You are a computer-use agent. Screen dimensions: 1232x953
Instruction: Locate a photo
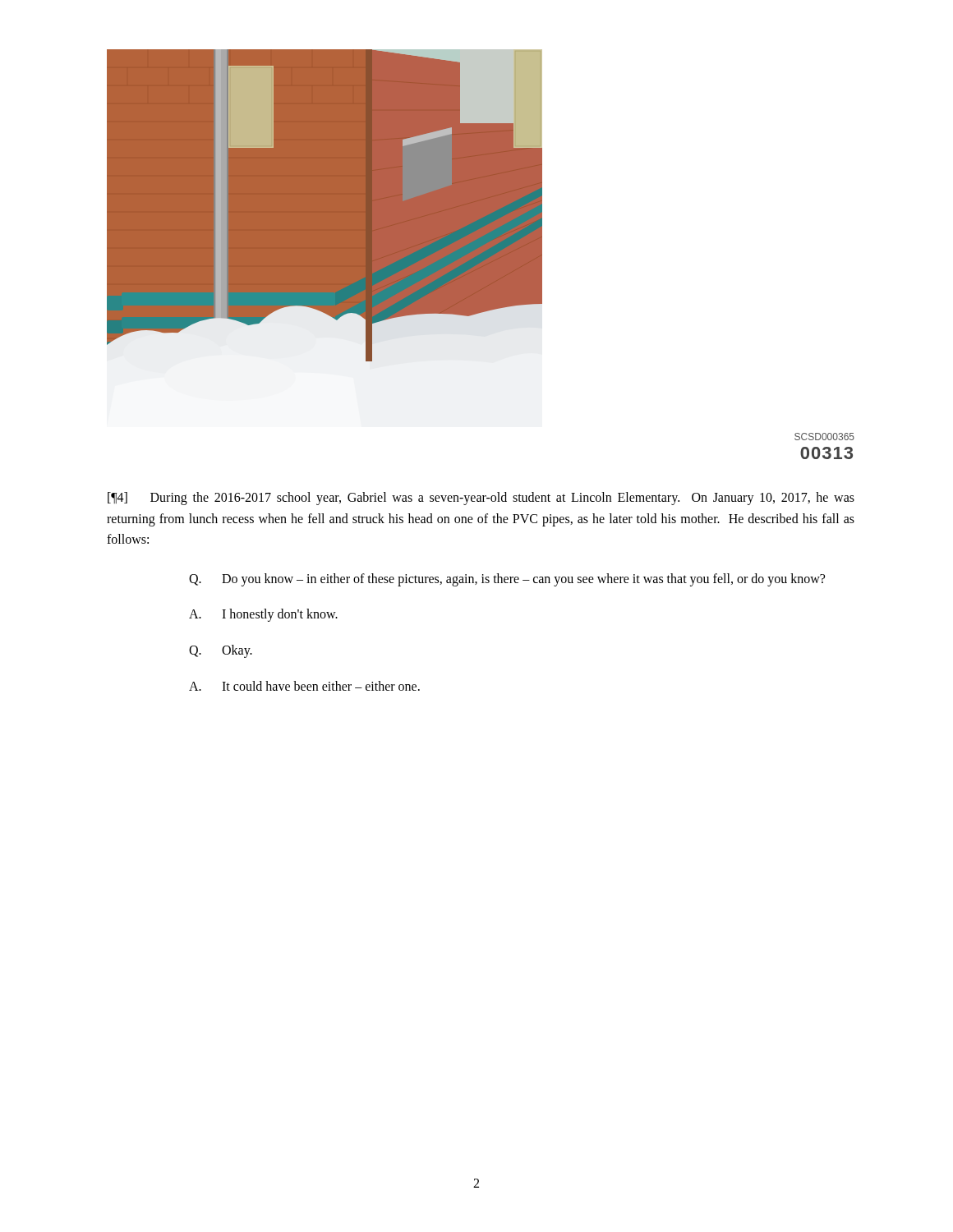(x=481, y=257)
